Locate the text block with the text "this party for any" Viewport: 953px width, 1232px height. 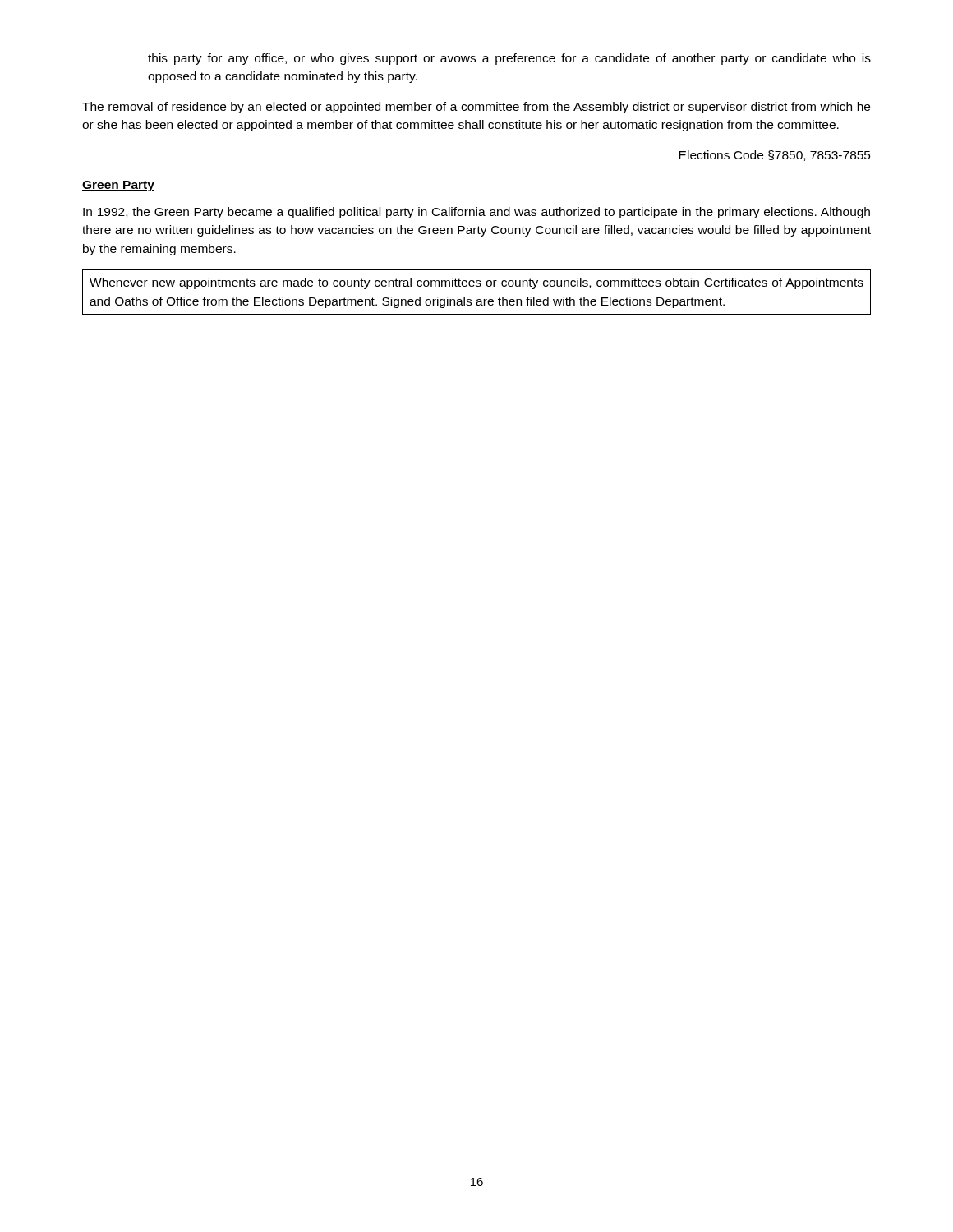(x=509, y=67)
